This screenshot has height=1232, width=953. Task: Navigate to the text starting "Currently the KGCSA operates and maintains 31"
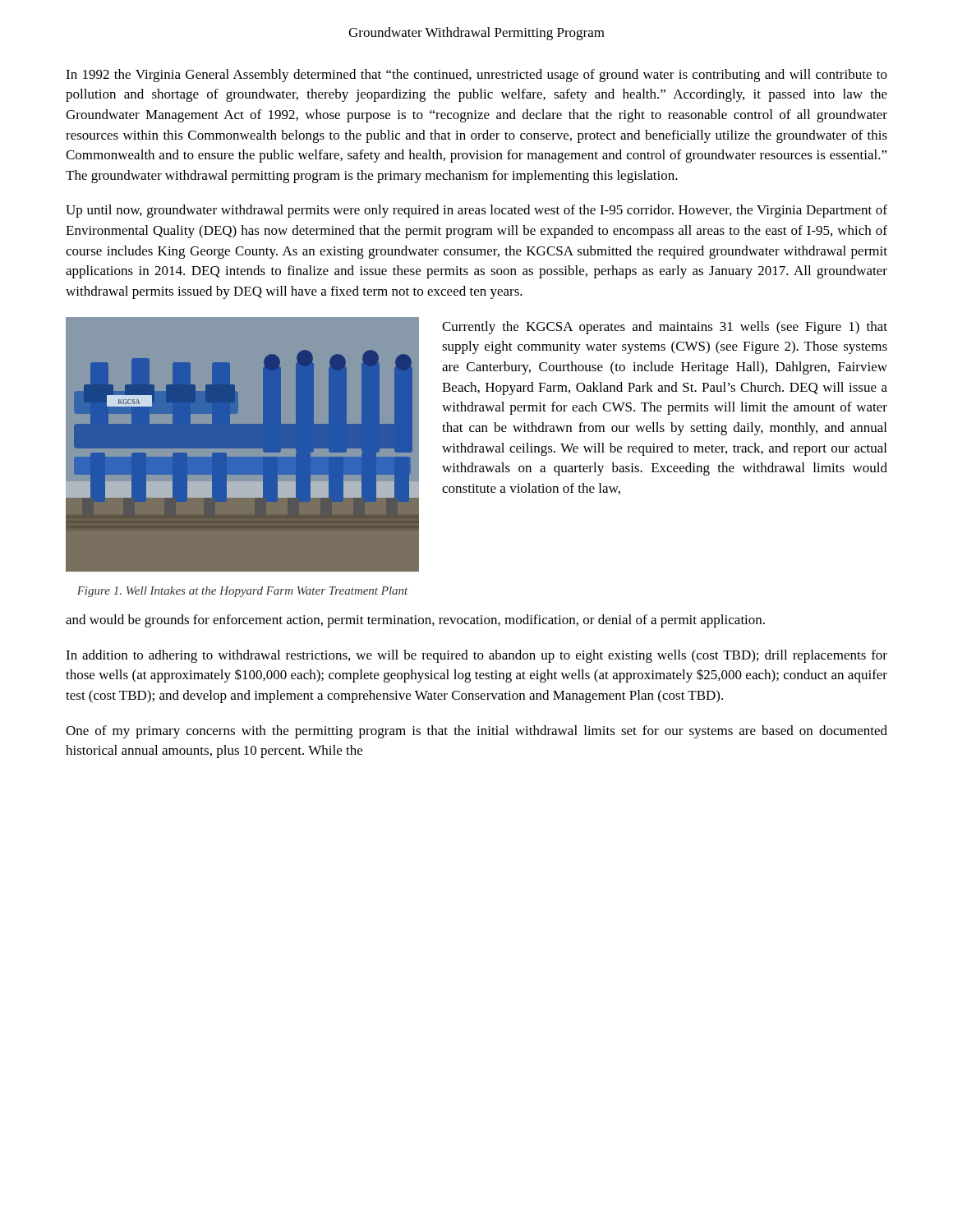pyautogui.click(x=665, y=407)
